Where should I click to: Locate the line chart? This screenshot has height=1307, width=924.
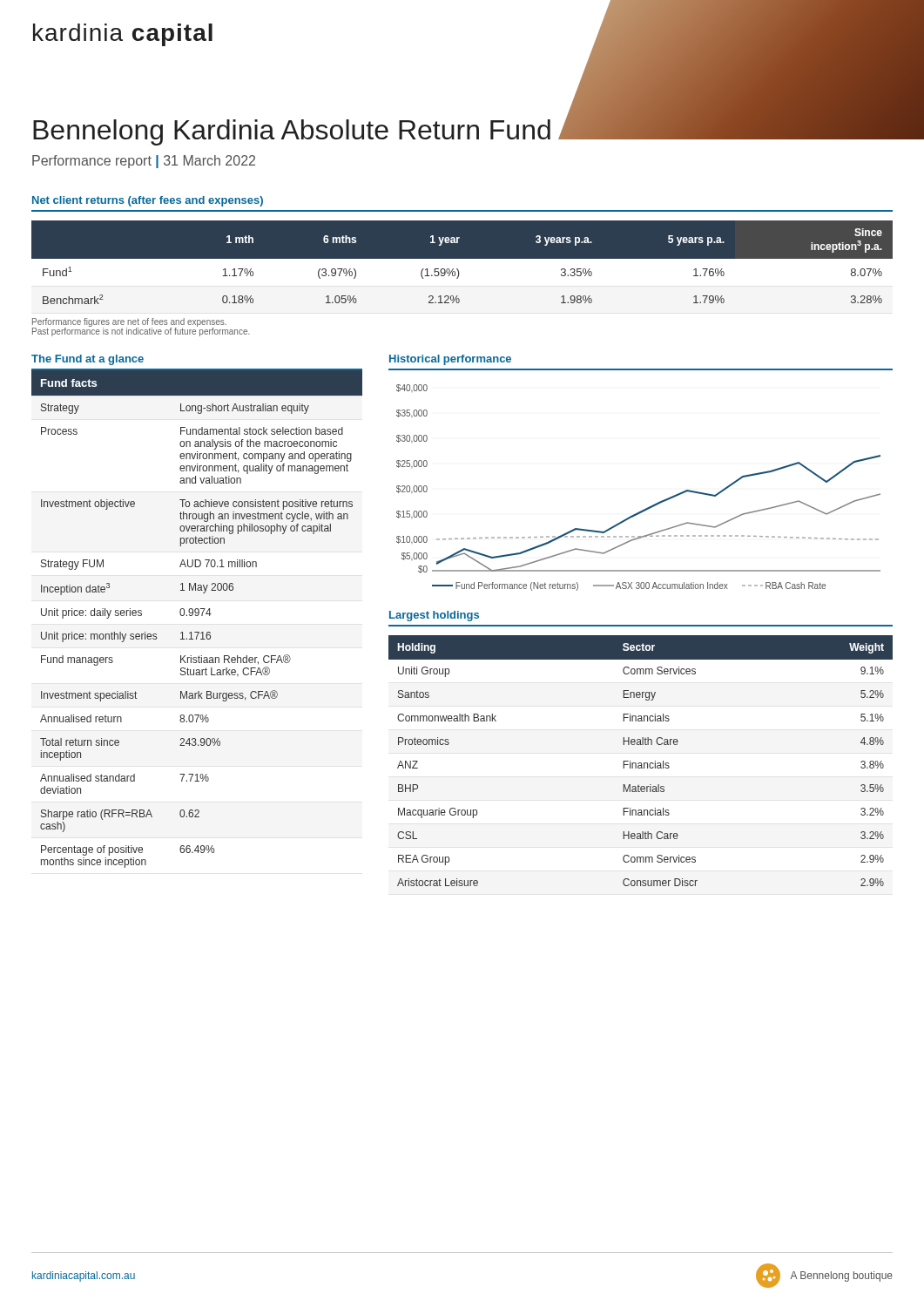pyautogui.click(x=641, y=485)
